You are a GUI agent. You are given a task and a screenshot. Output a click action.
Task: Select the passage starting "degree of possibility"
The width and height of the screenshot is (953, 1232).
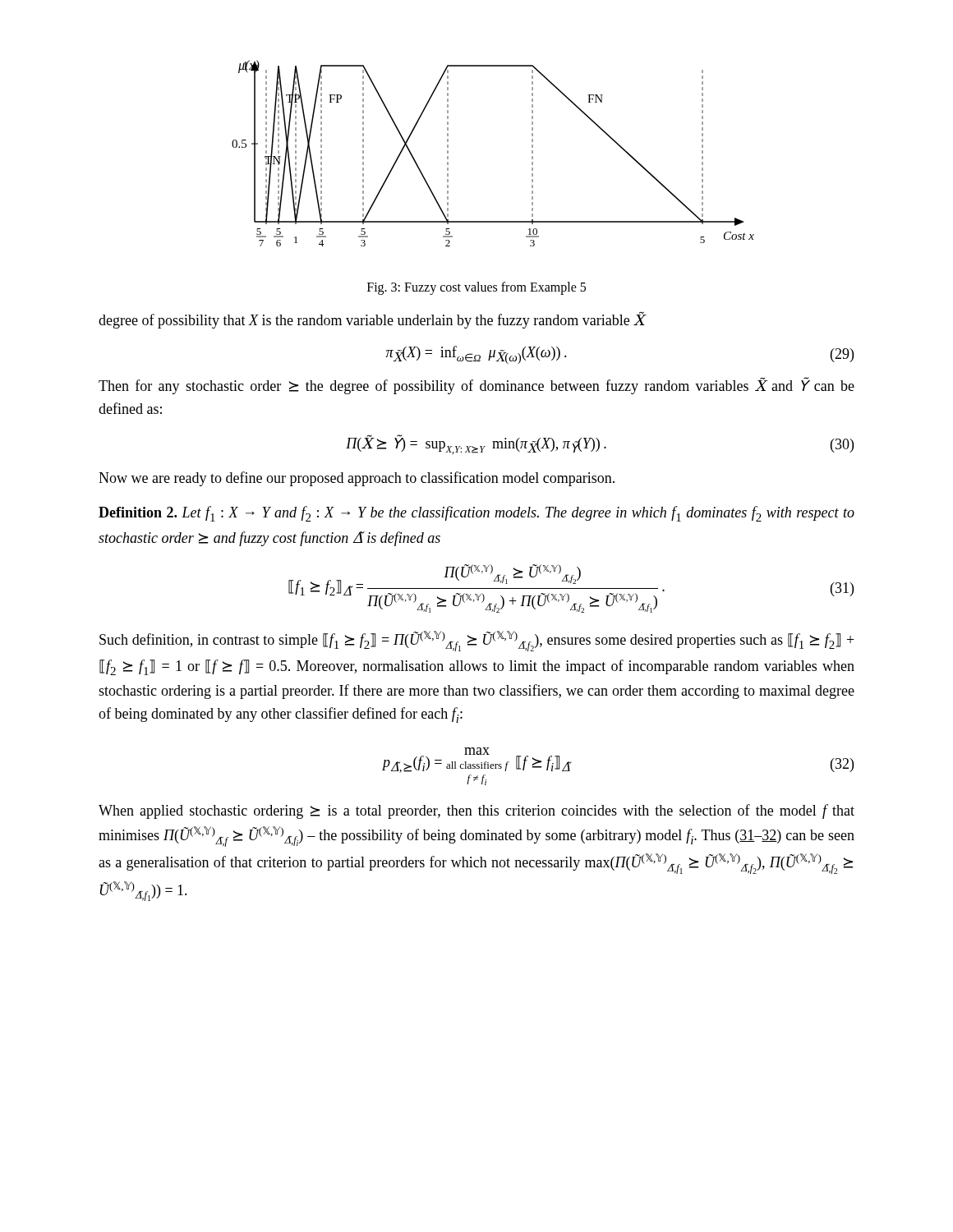click(371, 320)
